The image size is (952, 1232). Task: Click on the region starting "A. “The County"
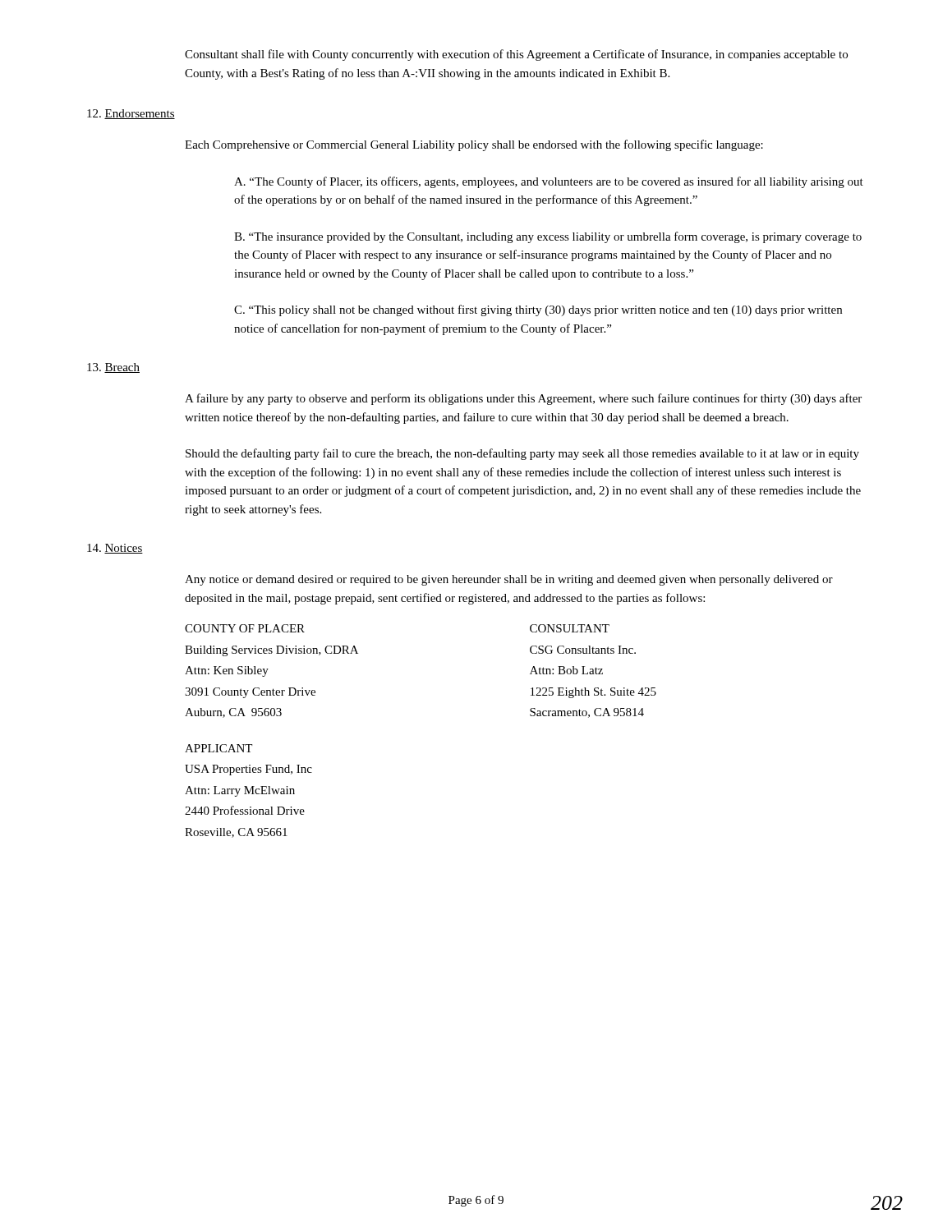point(549,190)
